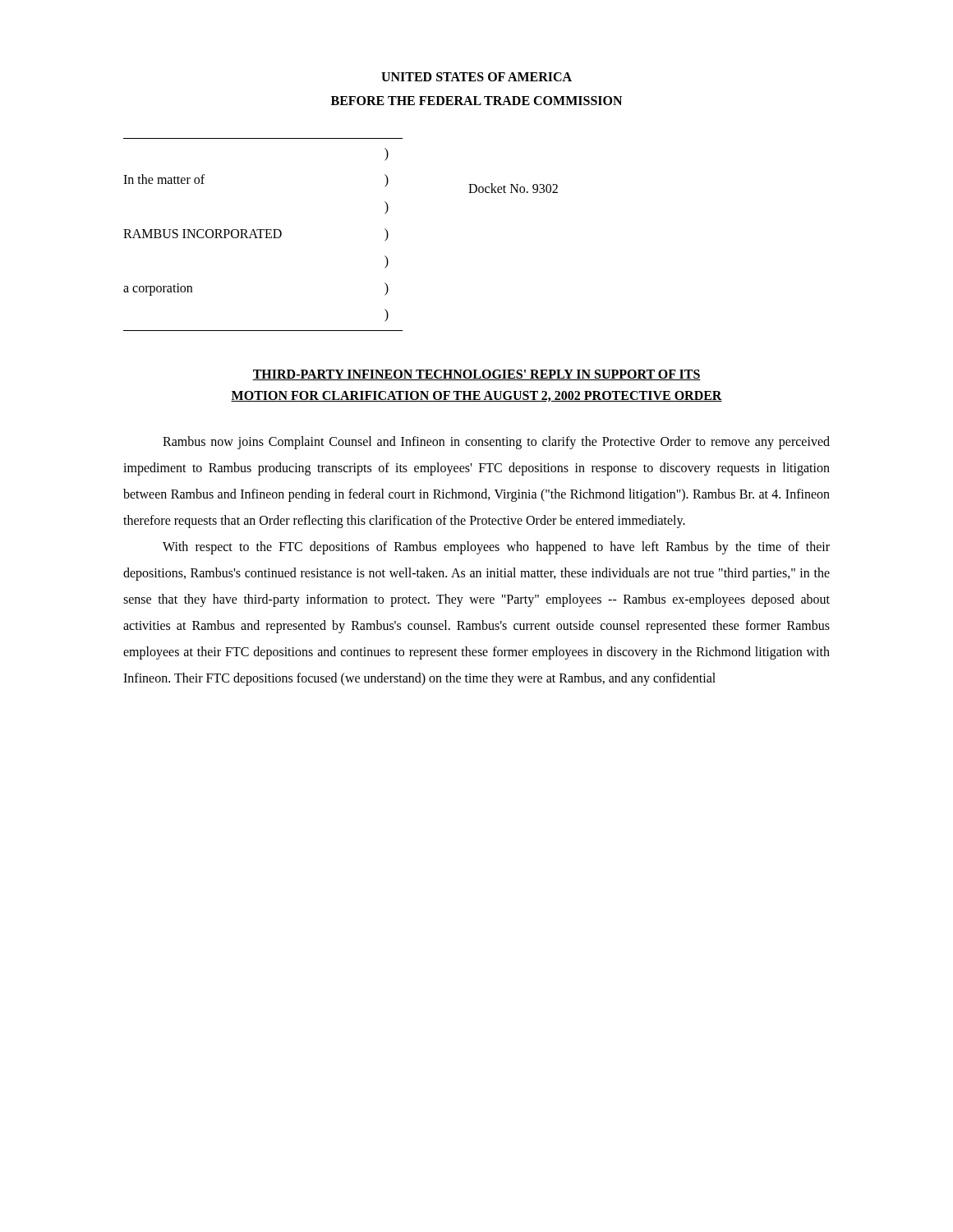Click on the block starting "THIRD-PARTY INFINEON TECHNOLOGIES'"

coord(476,385)
